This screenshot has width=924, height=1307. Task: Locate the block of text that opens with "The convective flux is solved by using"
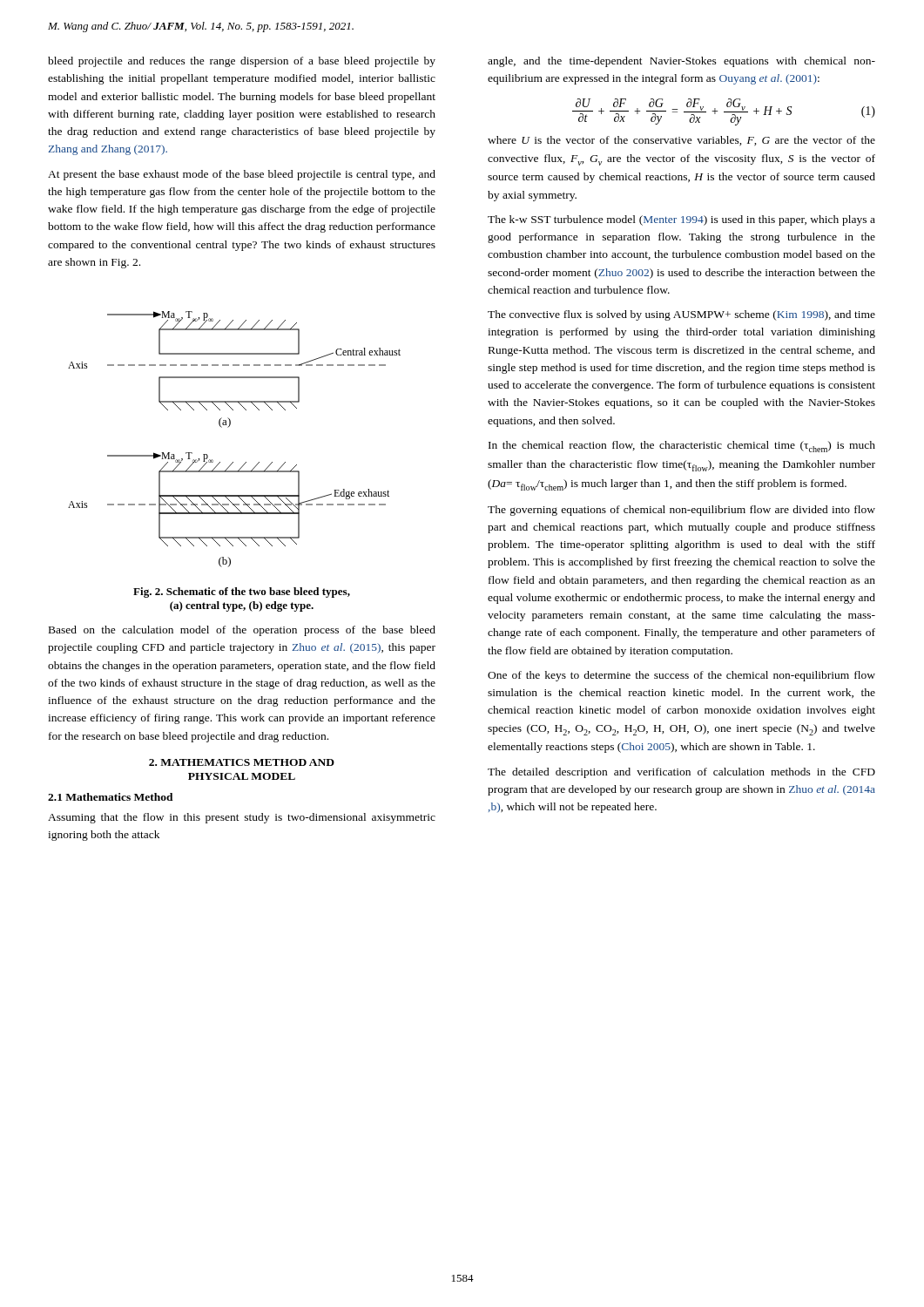point(681,368)
